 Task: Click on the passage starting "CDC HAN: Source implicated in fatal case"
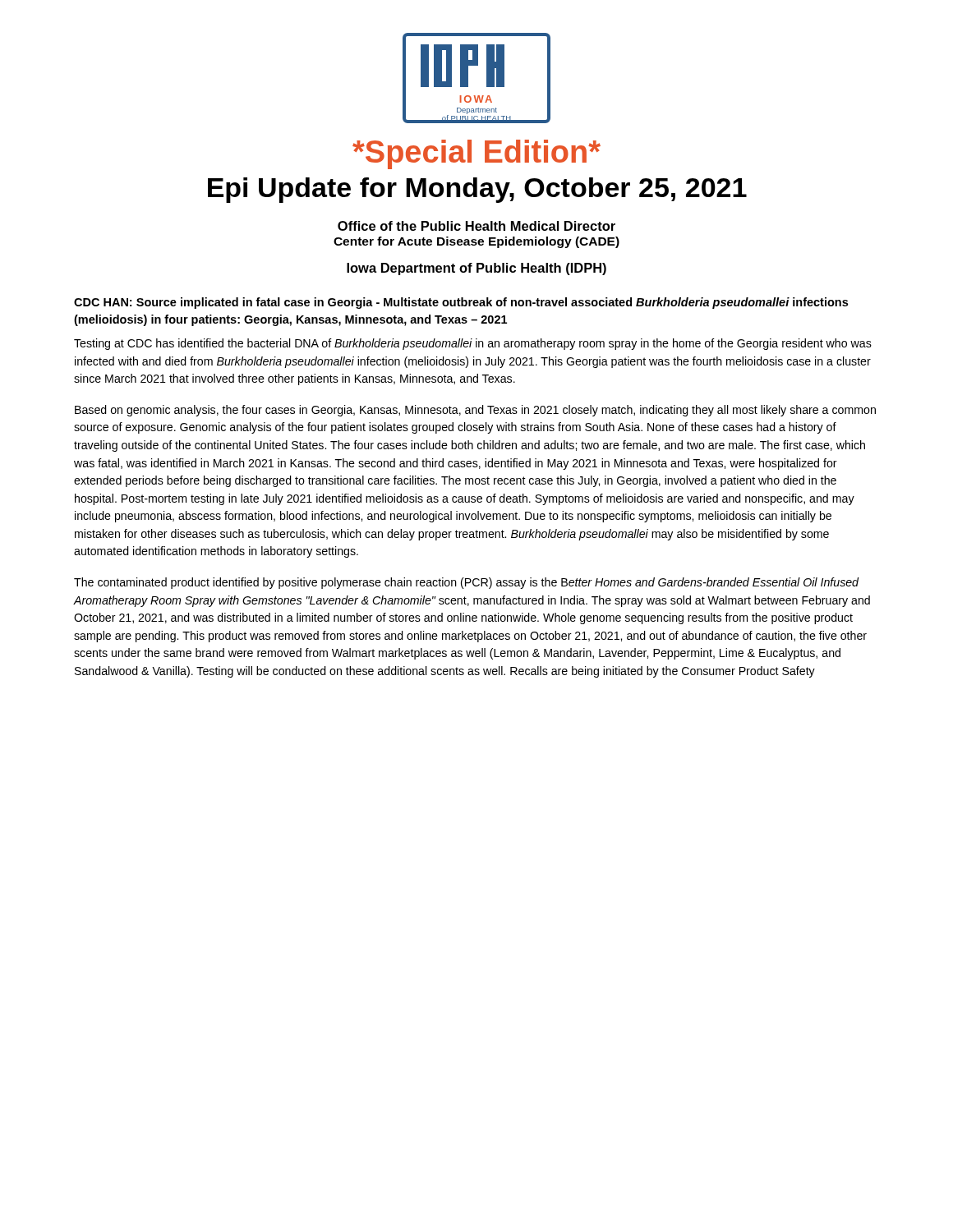coord(461,311)
